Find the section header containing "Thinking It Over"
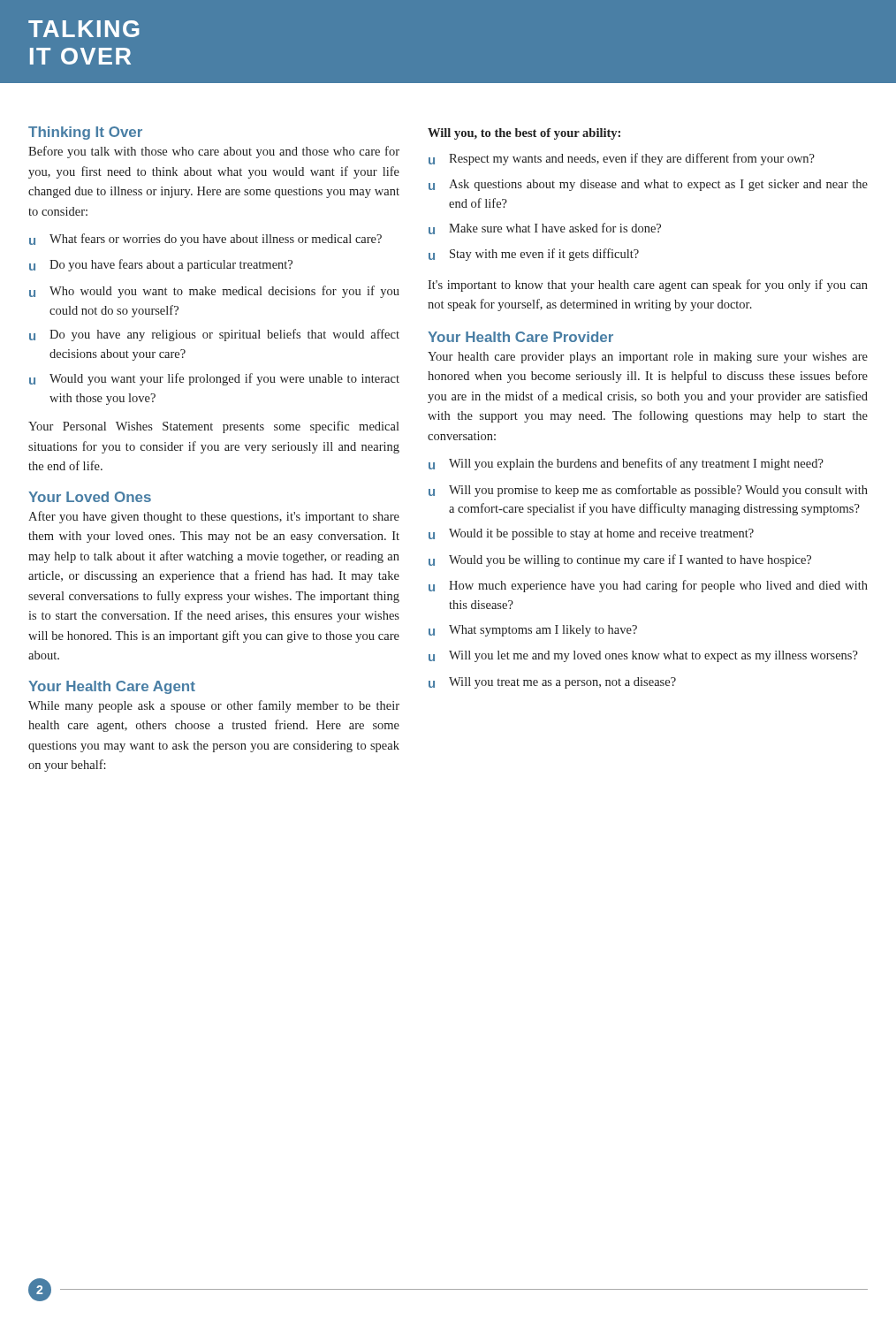896x1326 pixels. pyautogui.click(x=85, y=132)
